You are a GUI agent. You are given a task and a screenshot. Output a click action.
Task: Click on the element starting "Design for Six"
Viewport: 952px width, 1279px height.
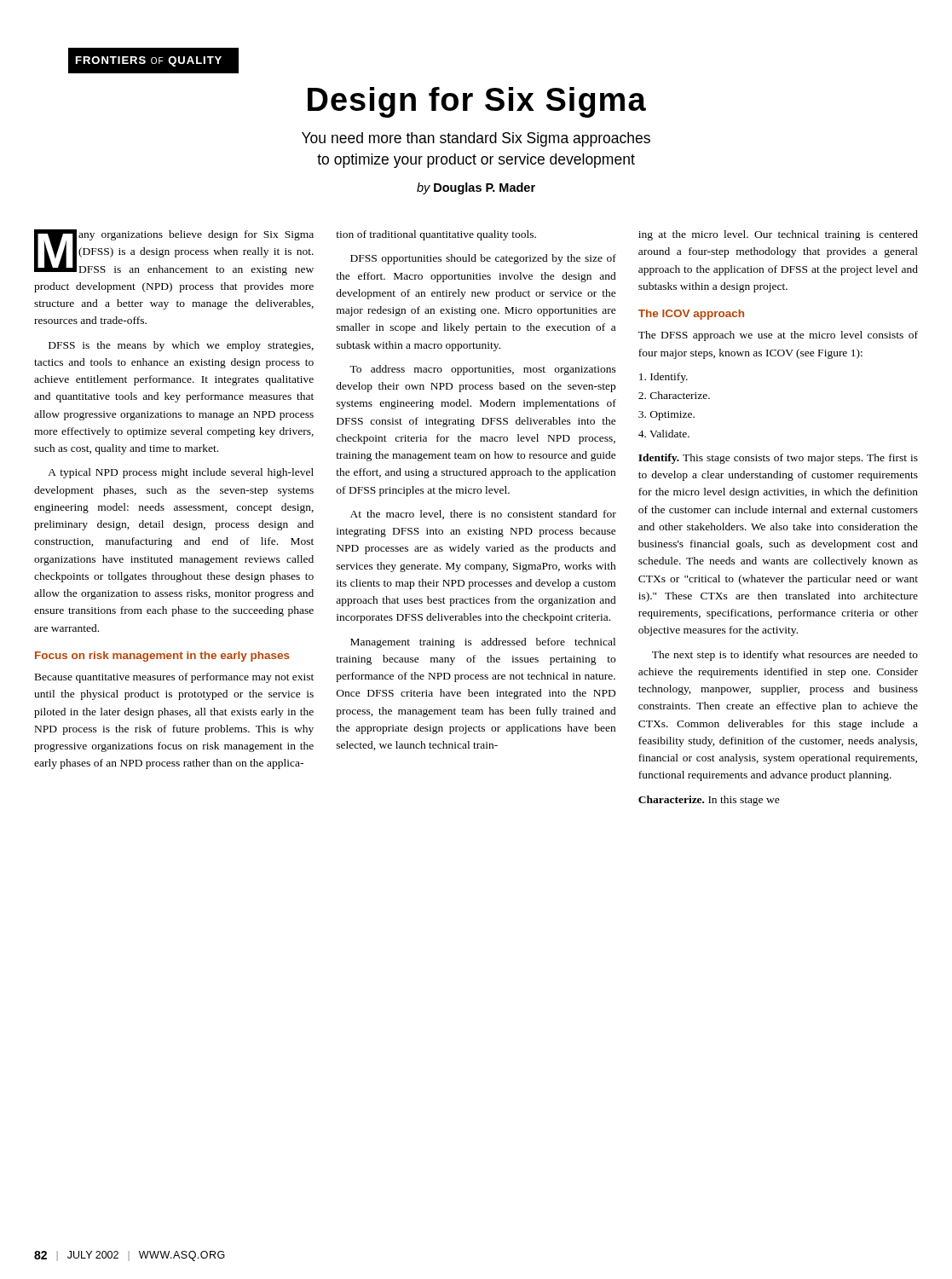tap(476, 100)
